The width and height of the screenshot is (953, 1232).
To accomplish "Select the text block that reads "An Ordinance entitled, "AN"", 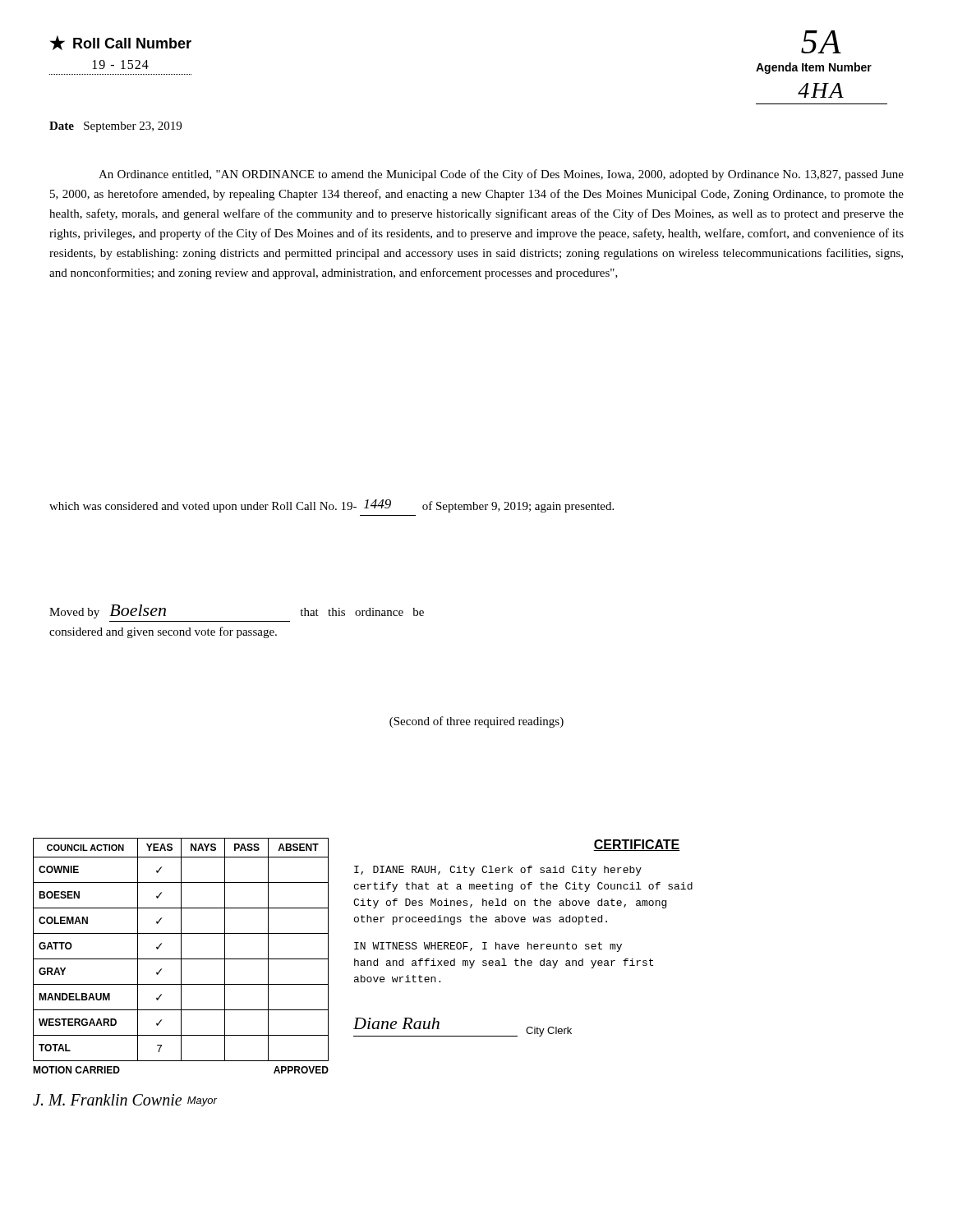I will pos(476,223).
